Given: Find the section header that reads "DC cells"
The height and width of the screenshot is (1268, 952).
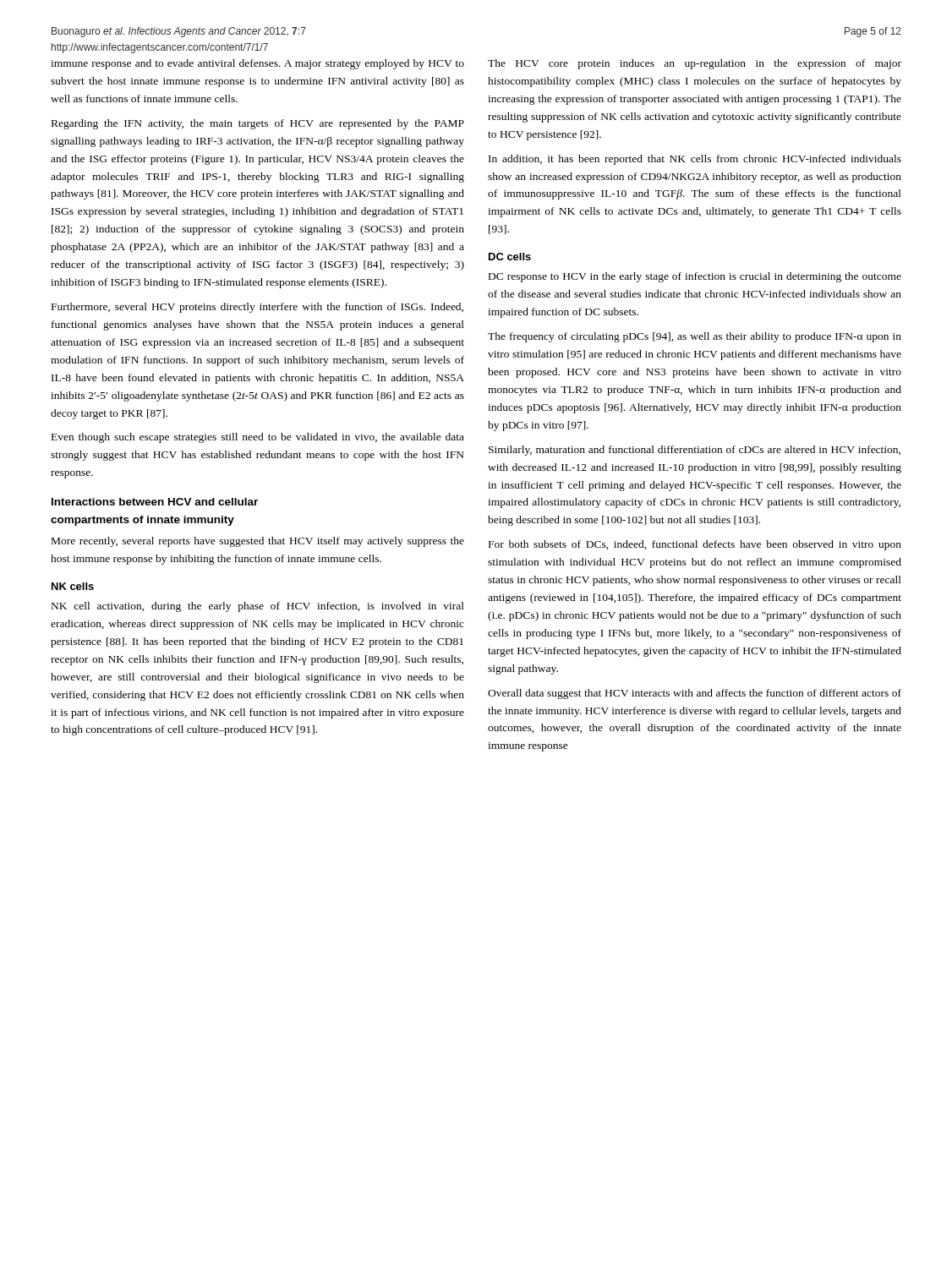Looking at the screenshot, I should (510, 257).
